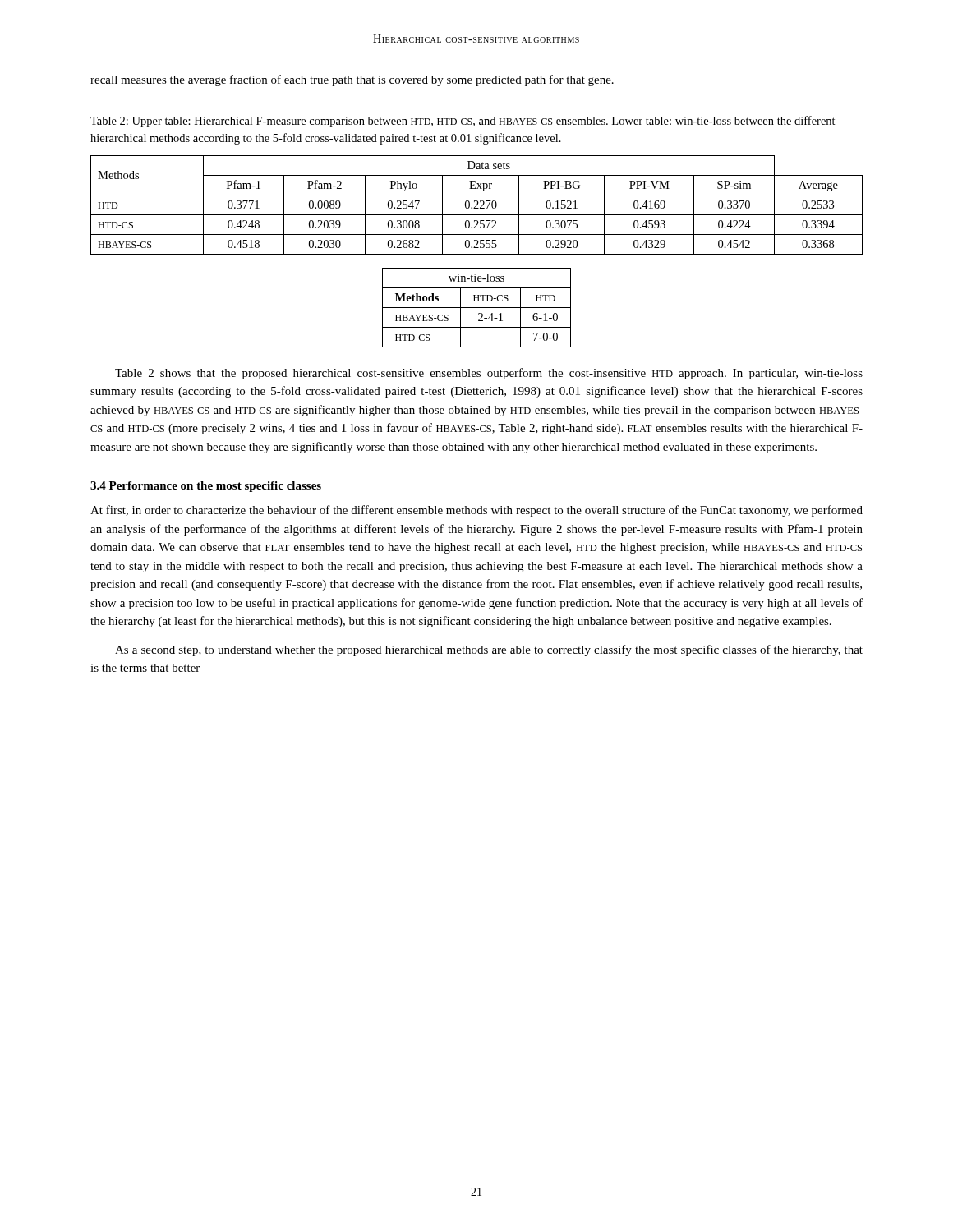The height and width of the screenshot is (1232, 953).
Task: Locate the region starting "Table 2: Upper table: Hierarchical F-measure comparison between"
Action: coord(463,129)
